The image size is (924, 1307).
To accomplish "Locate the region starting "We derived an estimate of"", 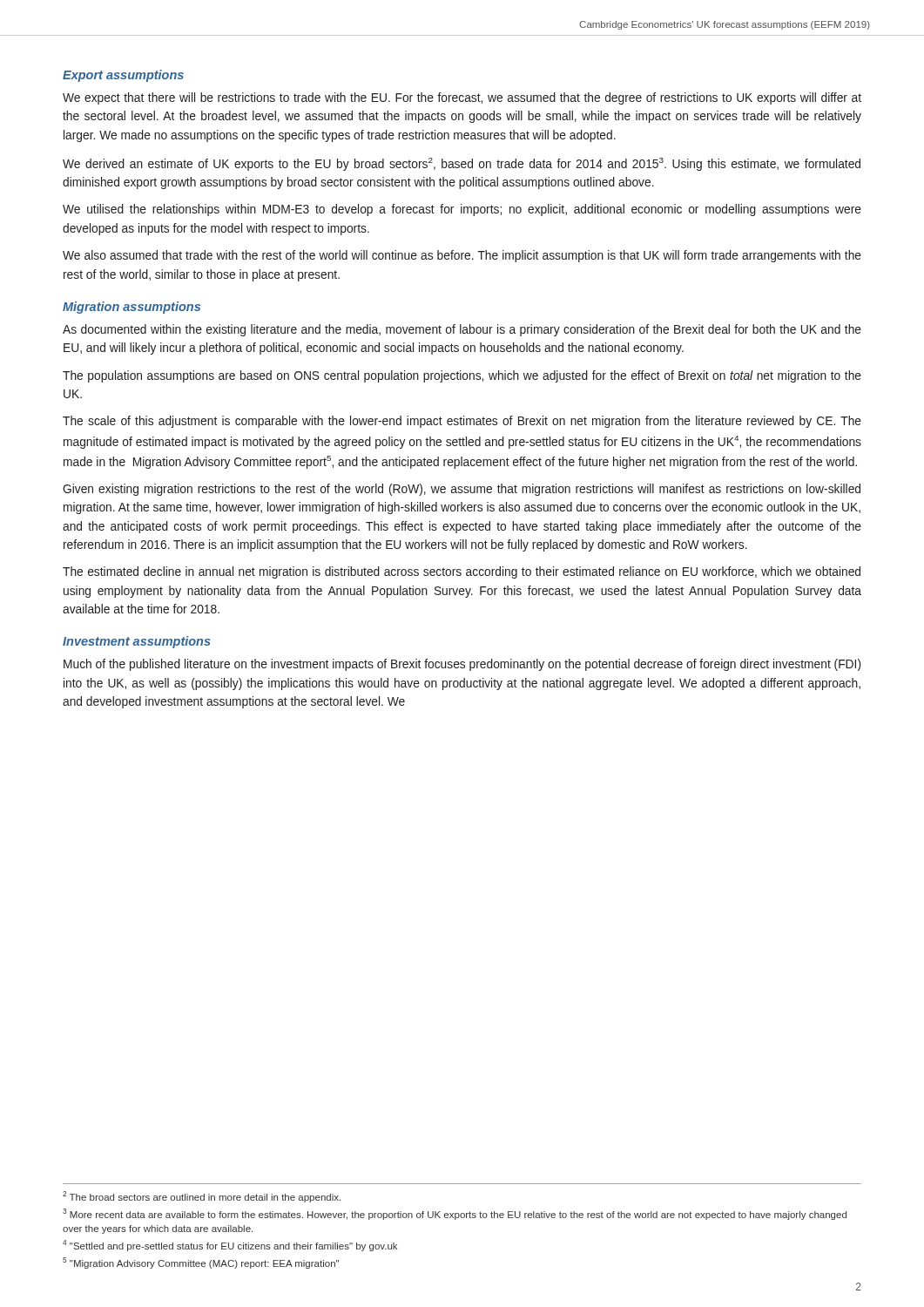I will coord(462,172).
